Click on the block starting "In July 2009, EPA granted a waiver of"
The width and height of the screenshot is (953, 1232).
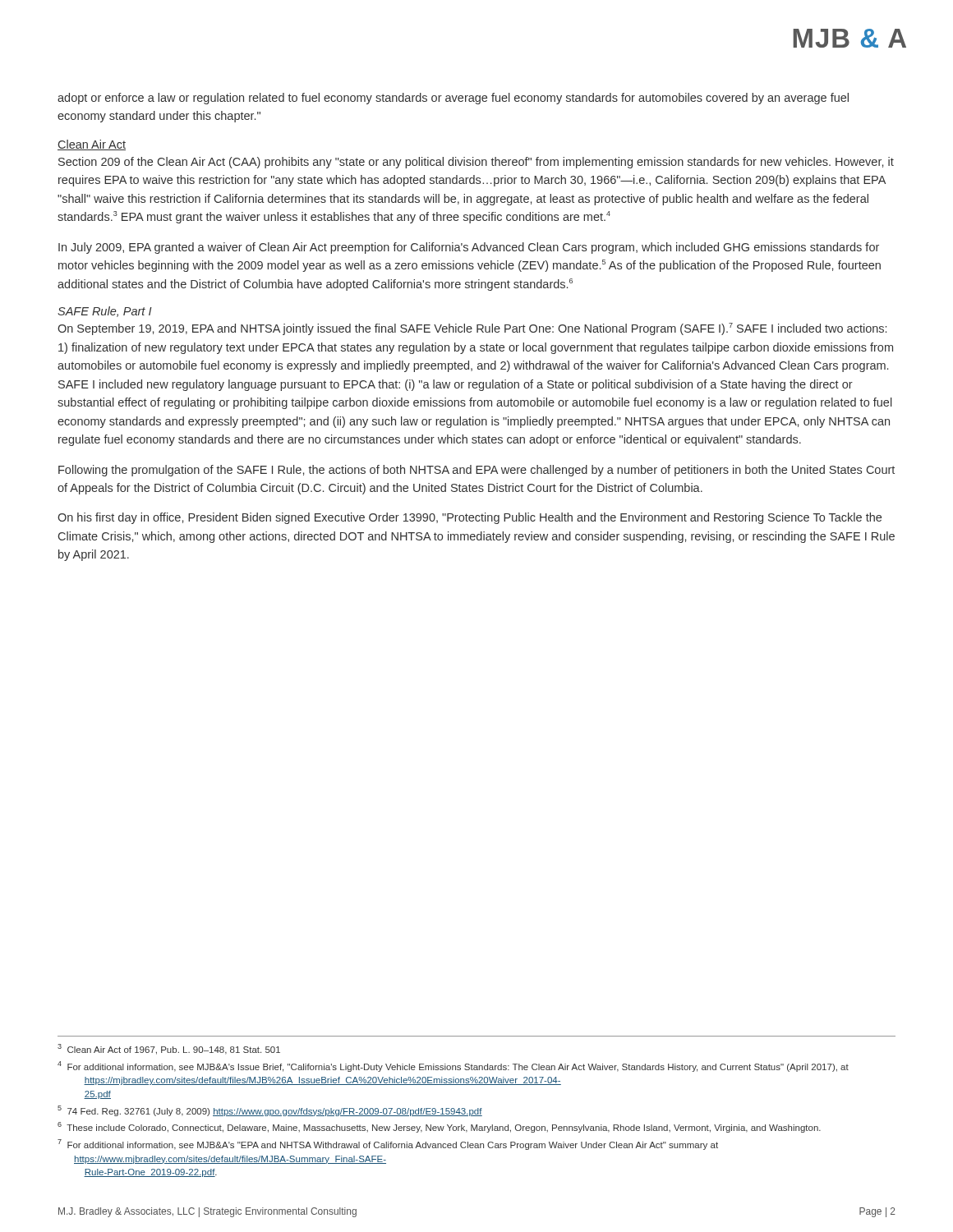coord(469,265)
